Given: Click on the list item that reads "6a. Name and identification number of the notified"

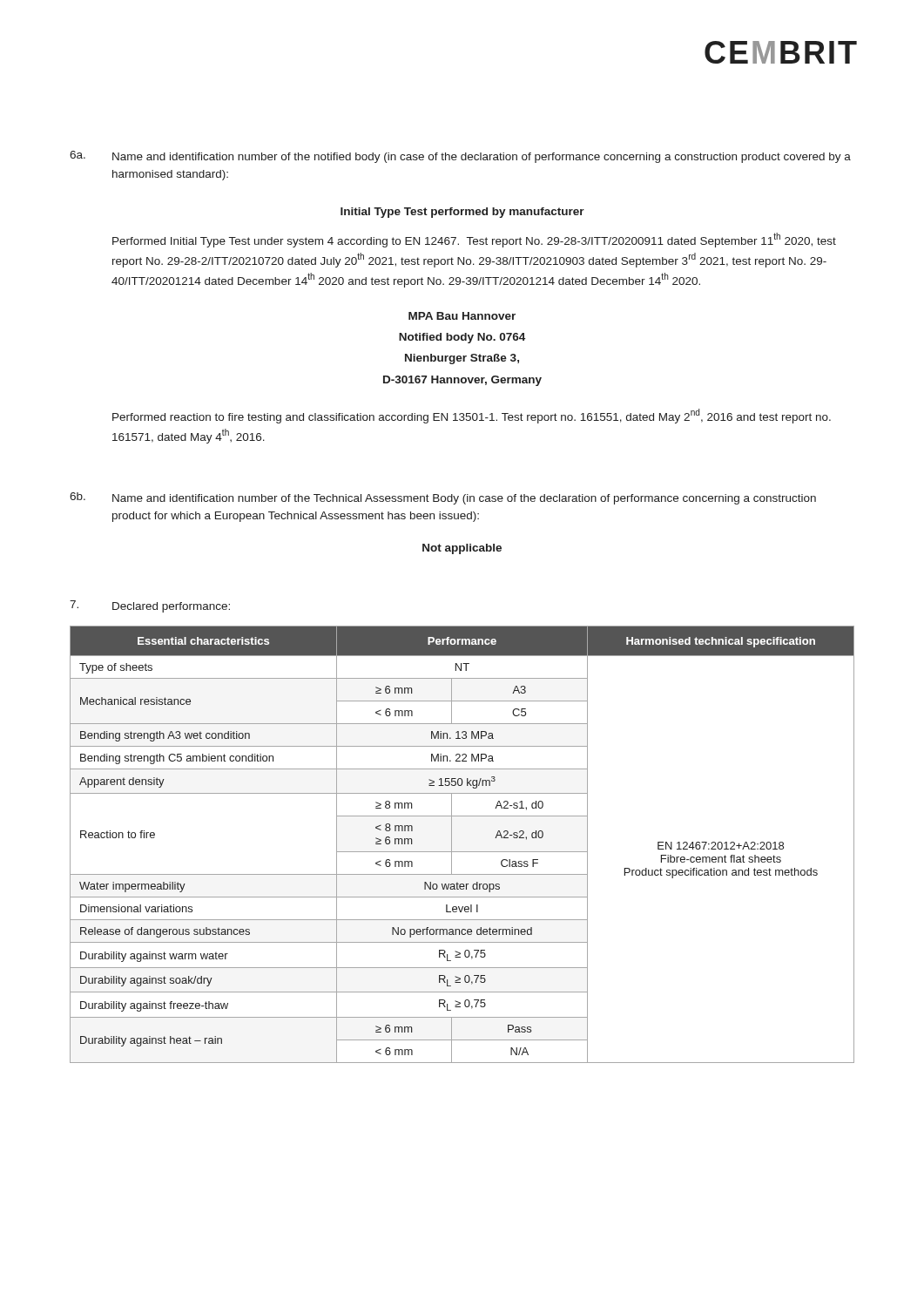Looking at the screenshot, I should 462,166.
